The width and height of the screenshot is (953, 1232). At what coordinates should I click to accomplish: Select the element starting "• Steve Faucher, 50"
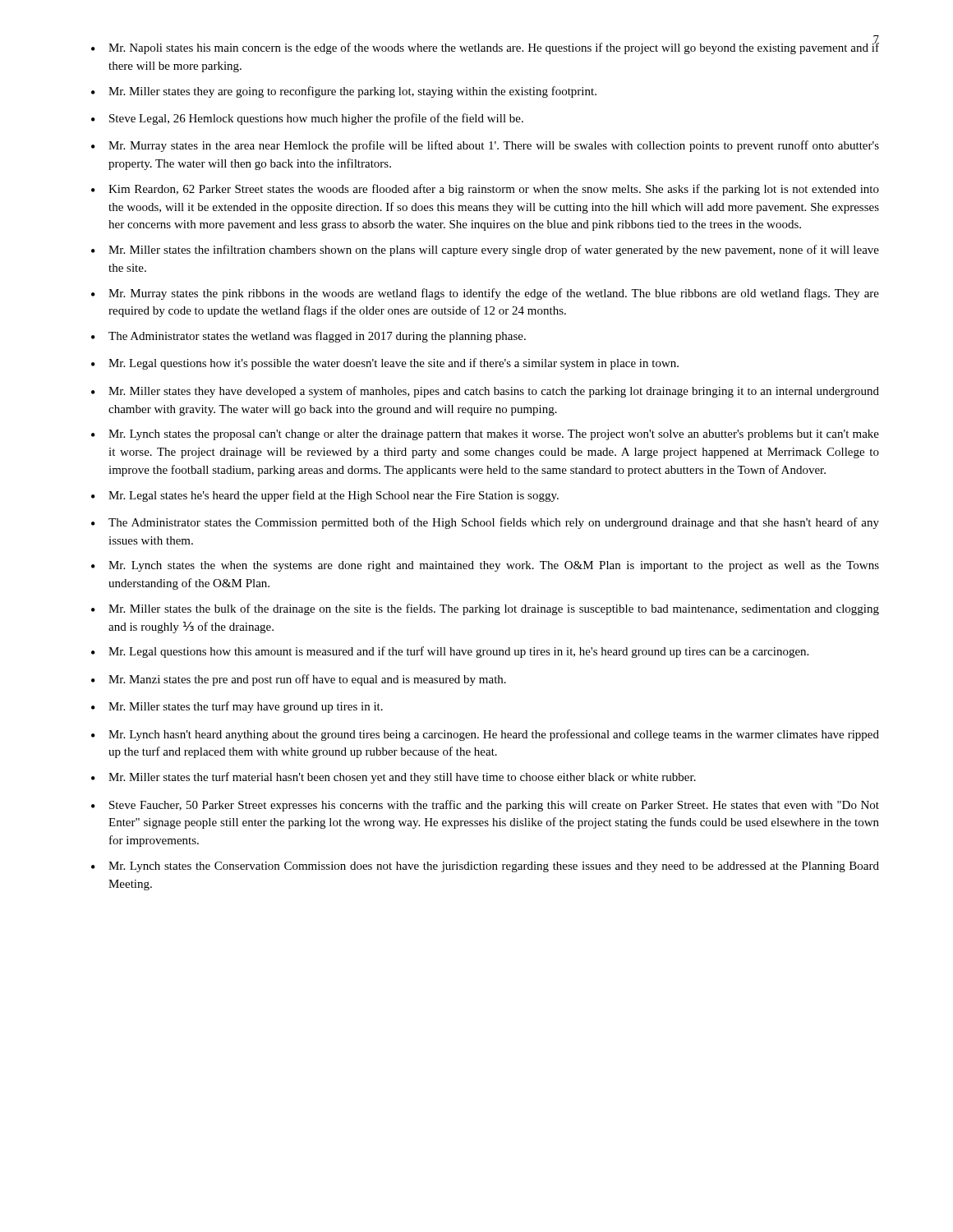point(485,823)
